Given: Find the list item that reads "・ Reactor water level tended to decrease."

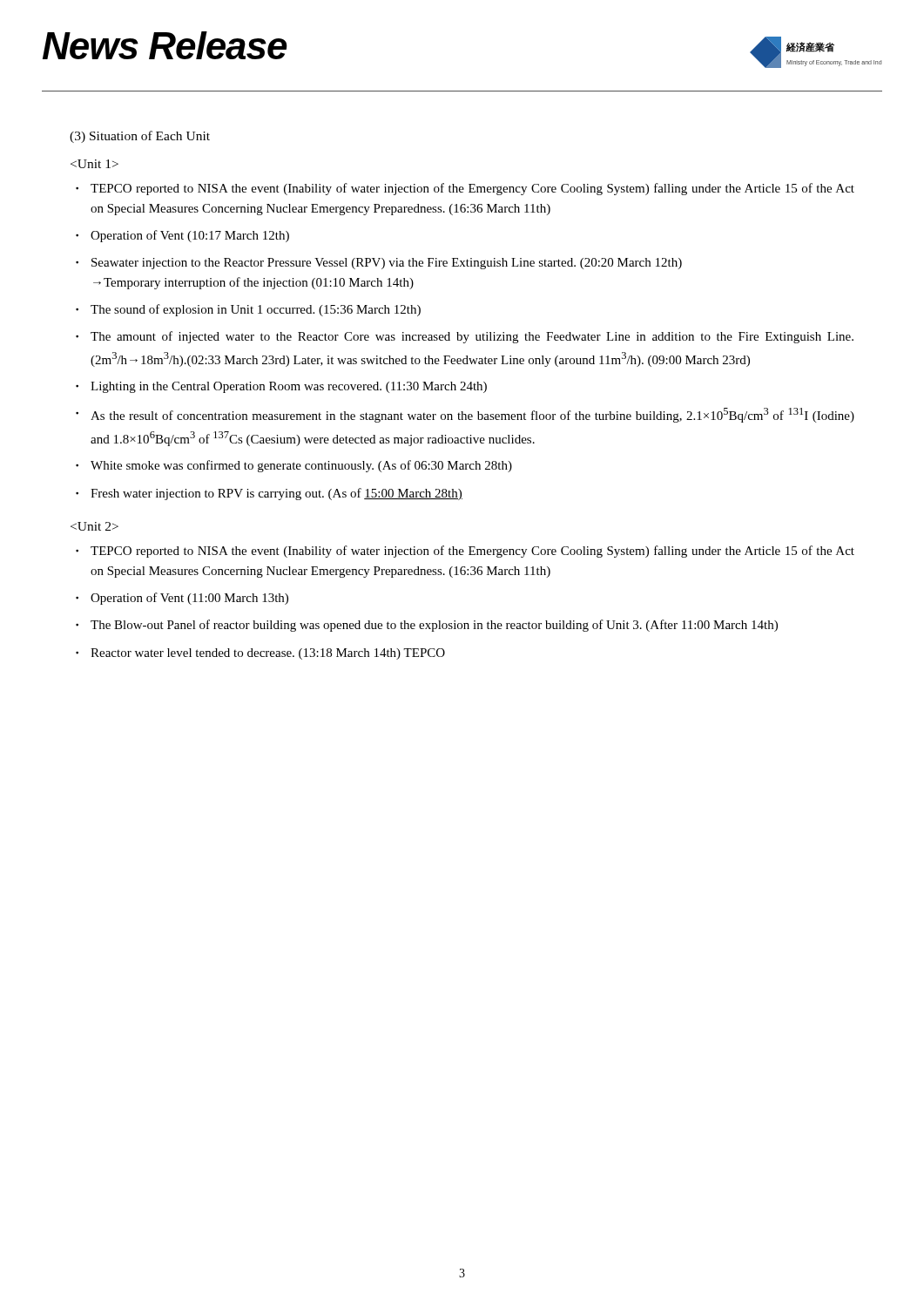Looking at the screenshot, I should click(x=260, y=654).
